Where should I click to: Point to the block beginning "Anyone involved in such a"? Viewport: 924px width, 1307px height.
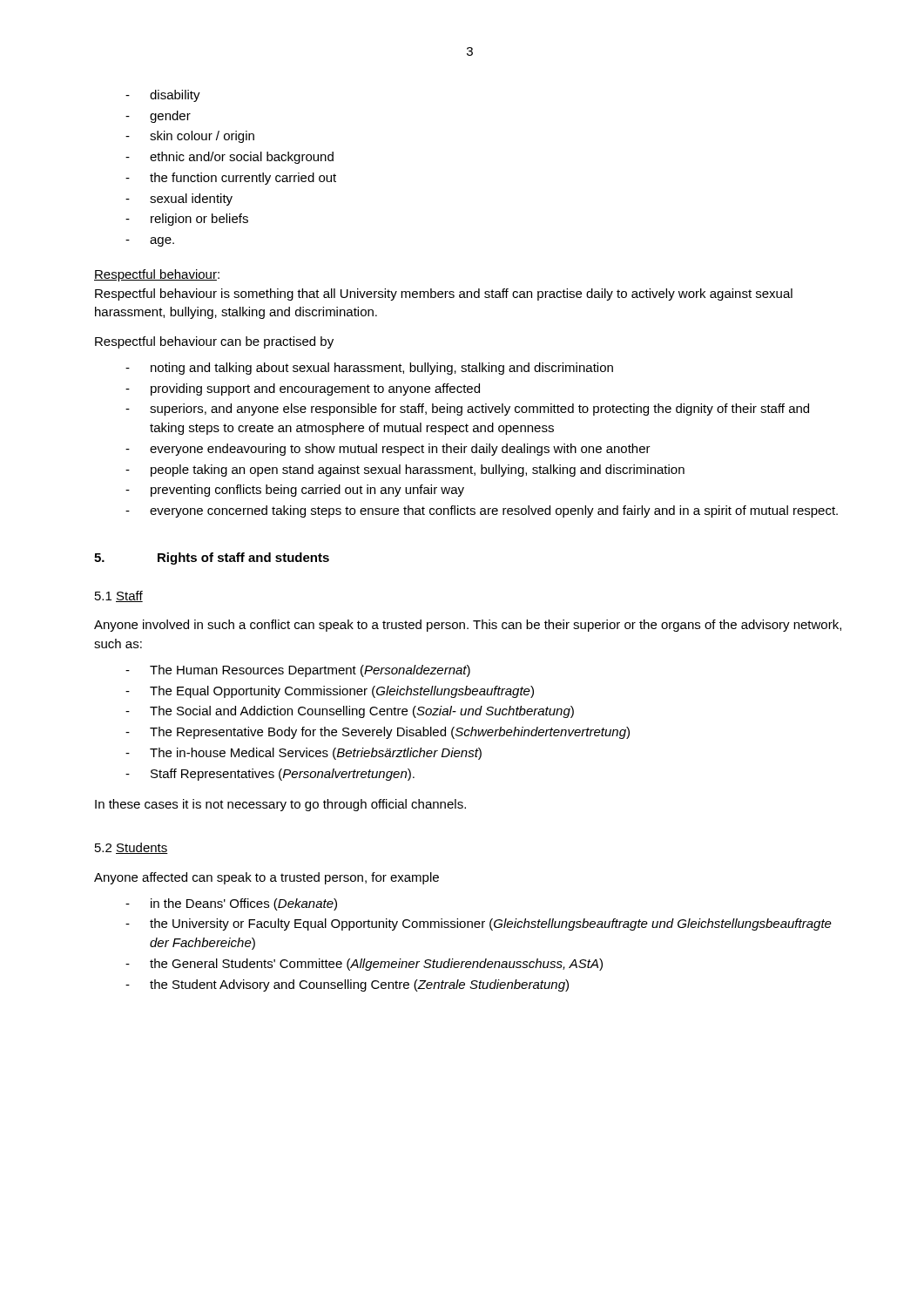click(468, 634)
